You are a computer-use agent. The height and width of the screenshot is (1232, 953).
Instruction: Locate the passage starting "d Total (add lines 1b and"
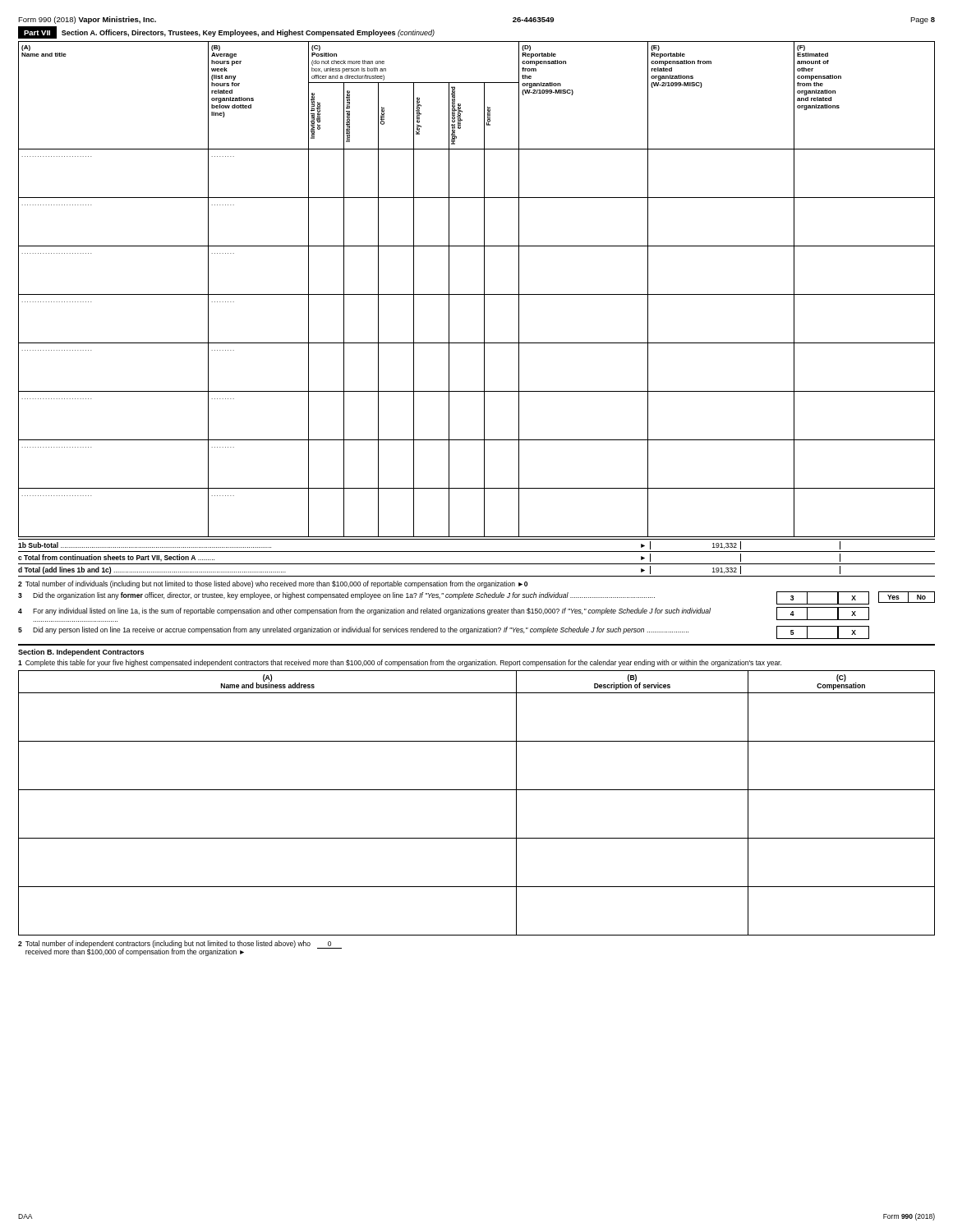pos(476,570)
